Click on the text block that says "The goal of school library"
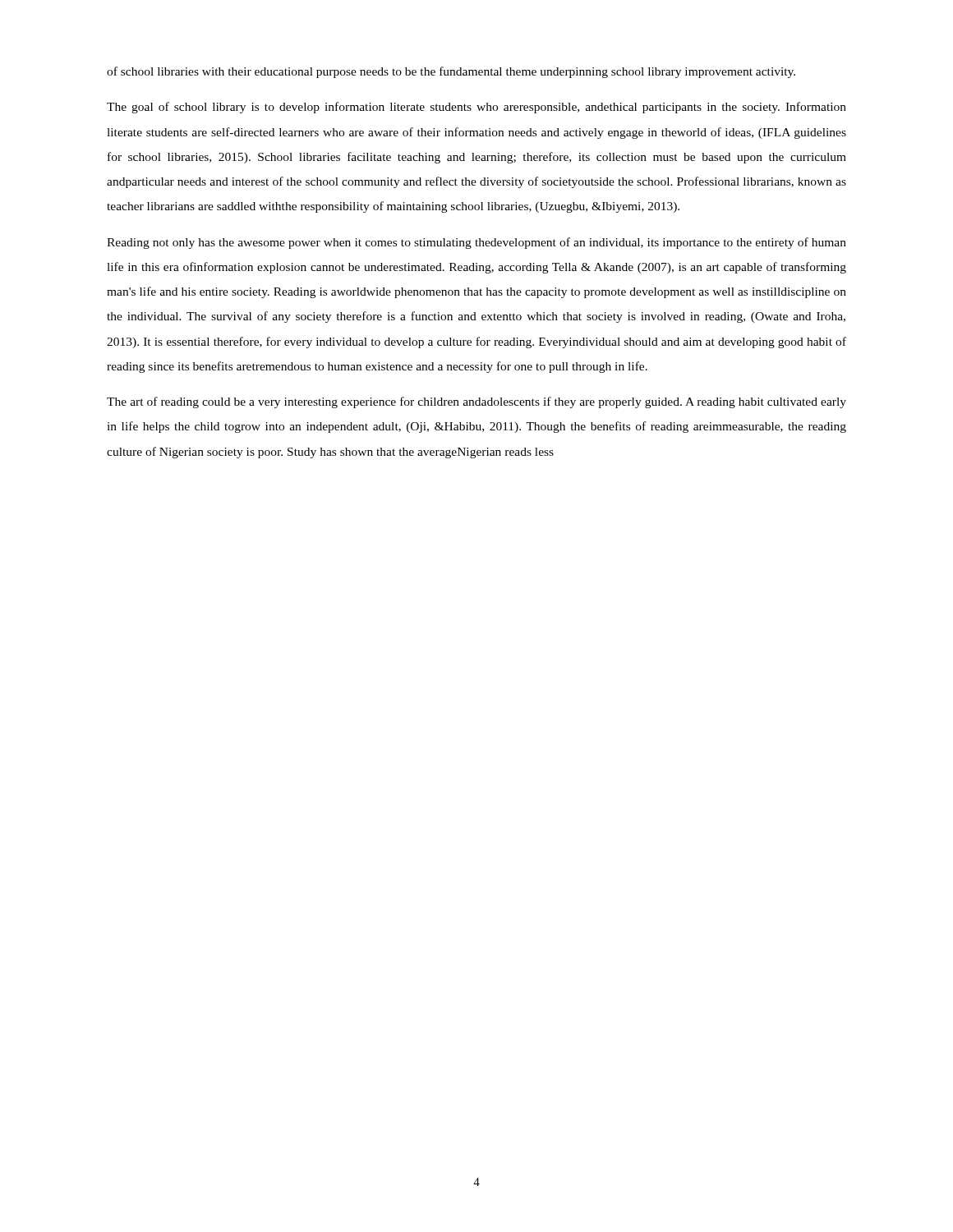This screenshot has width=953, height=1232. (476, 156)
